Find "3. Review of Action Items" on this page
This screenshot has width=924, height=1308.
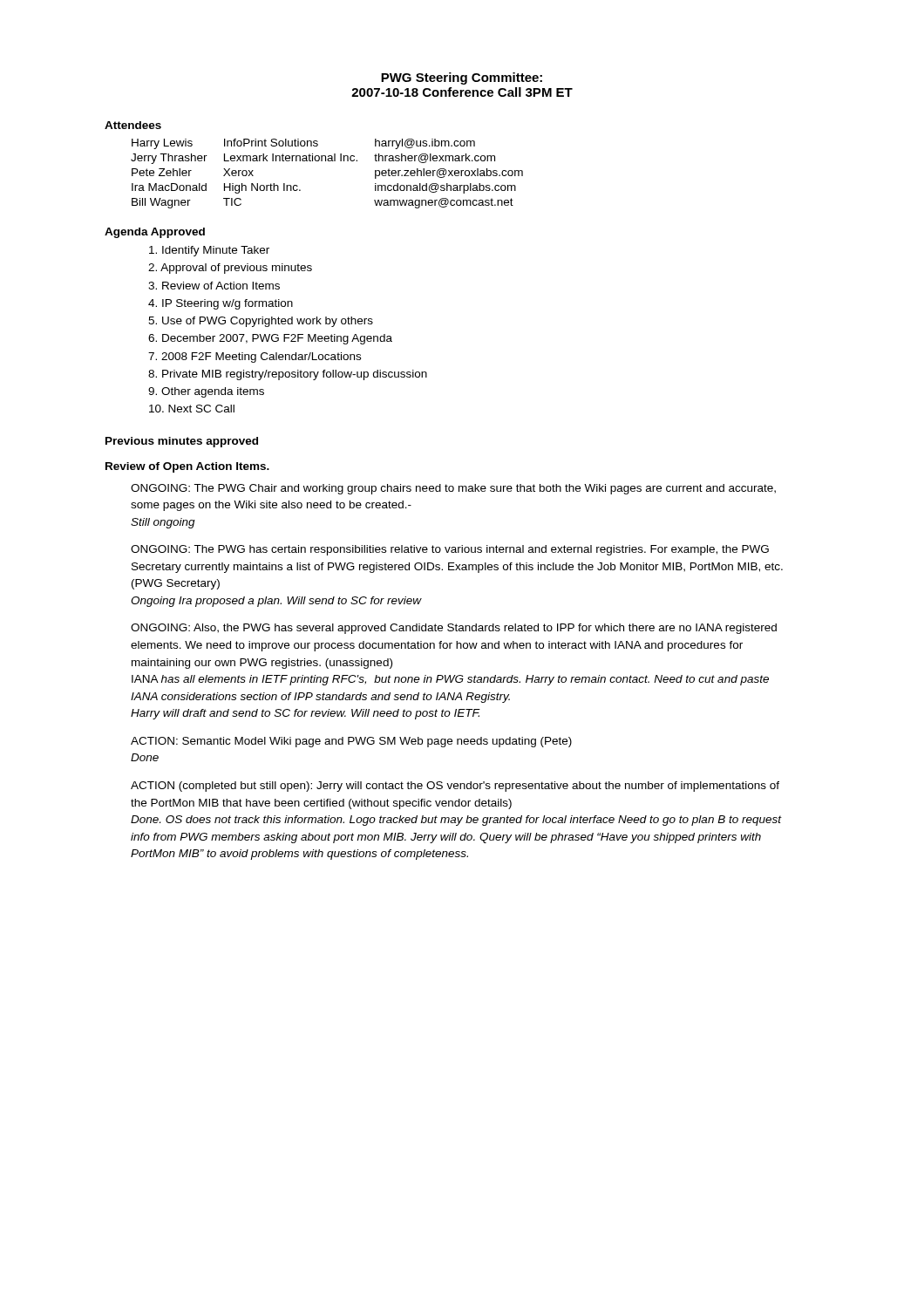pos(214,285)
